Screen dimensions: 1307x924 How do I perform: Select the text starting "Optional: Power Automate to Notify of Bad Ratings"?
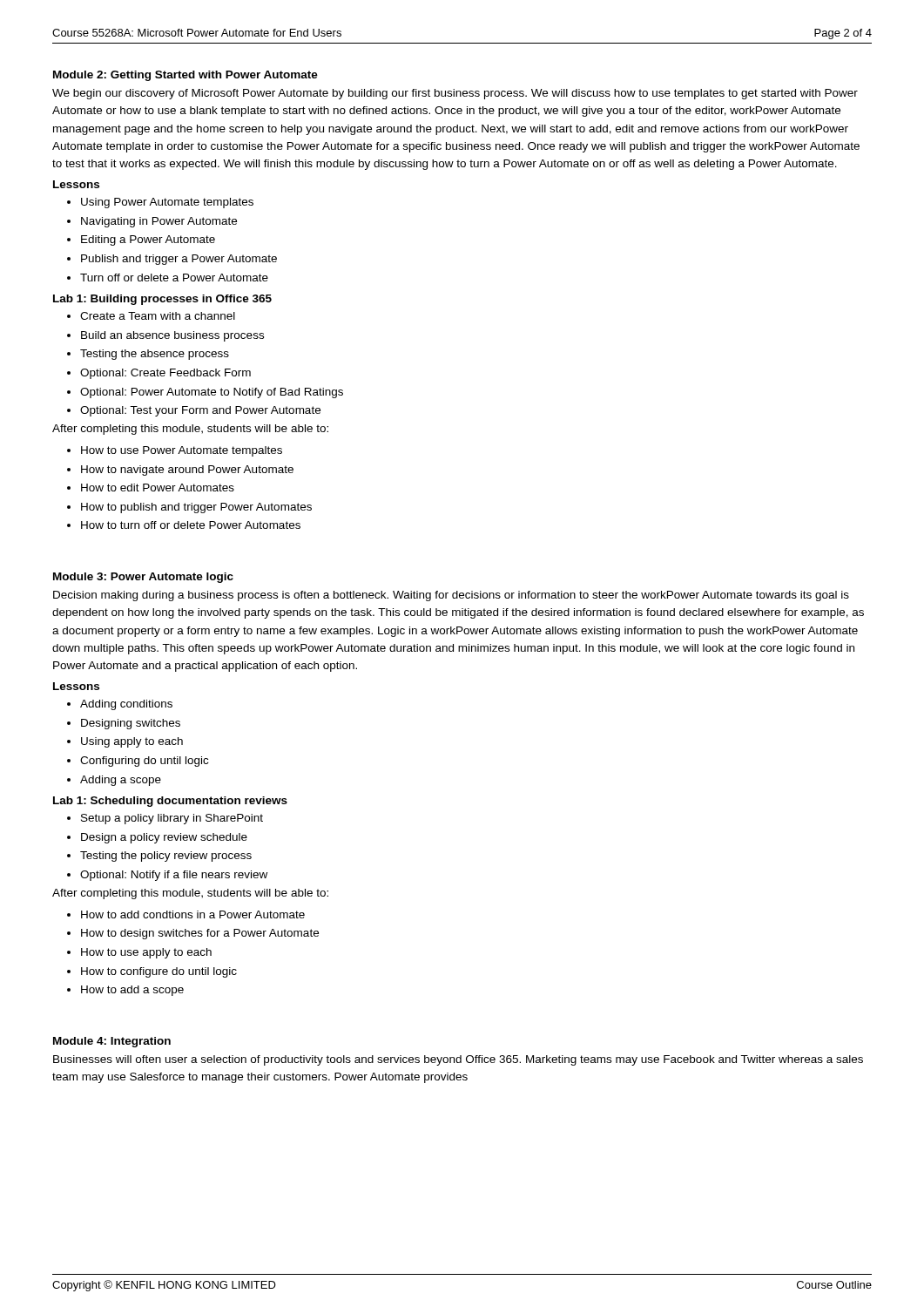212,391
